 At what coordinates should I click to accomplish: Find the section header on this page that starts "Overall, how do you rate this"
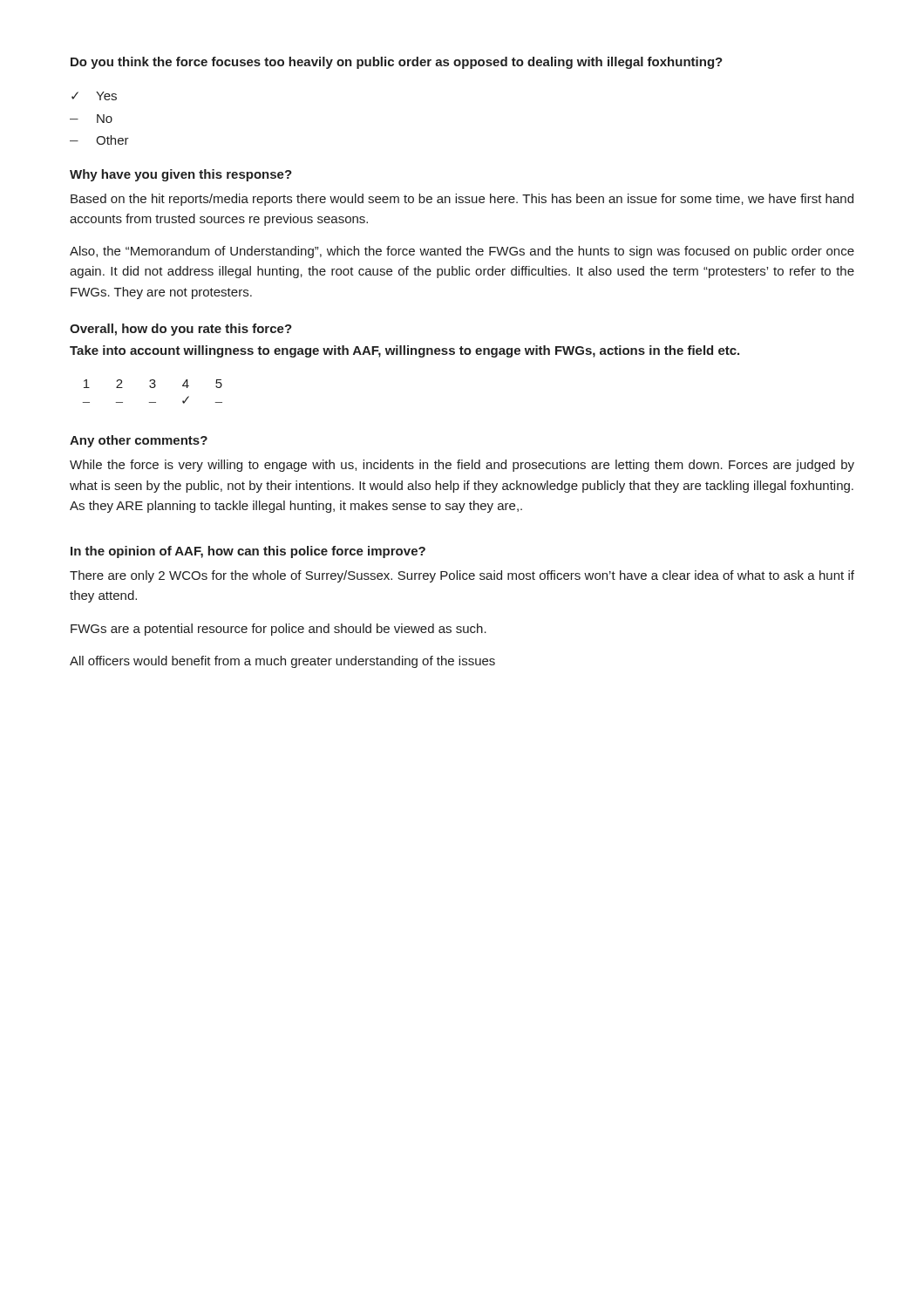coord(181,328)
